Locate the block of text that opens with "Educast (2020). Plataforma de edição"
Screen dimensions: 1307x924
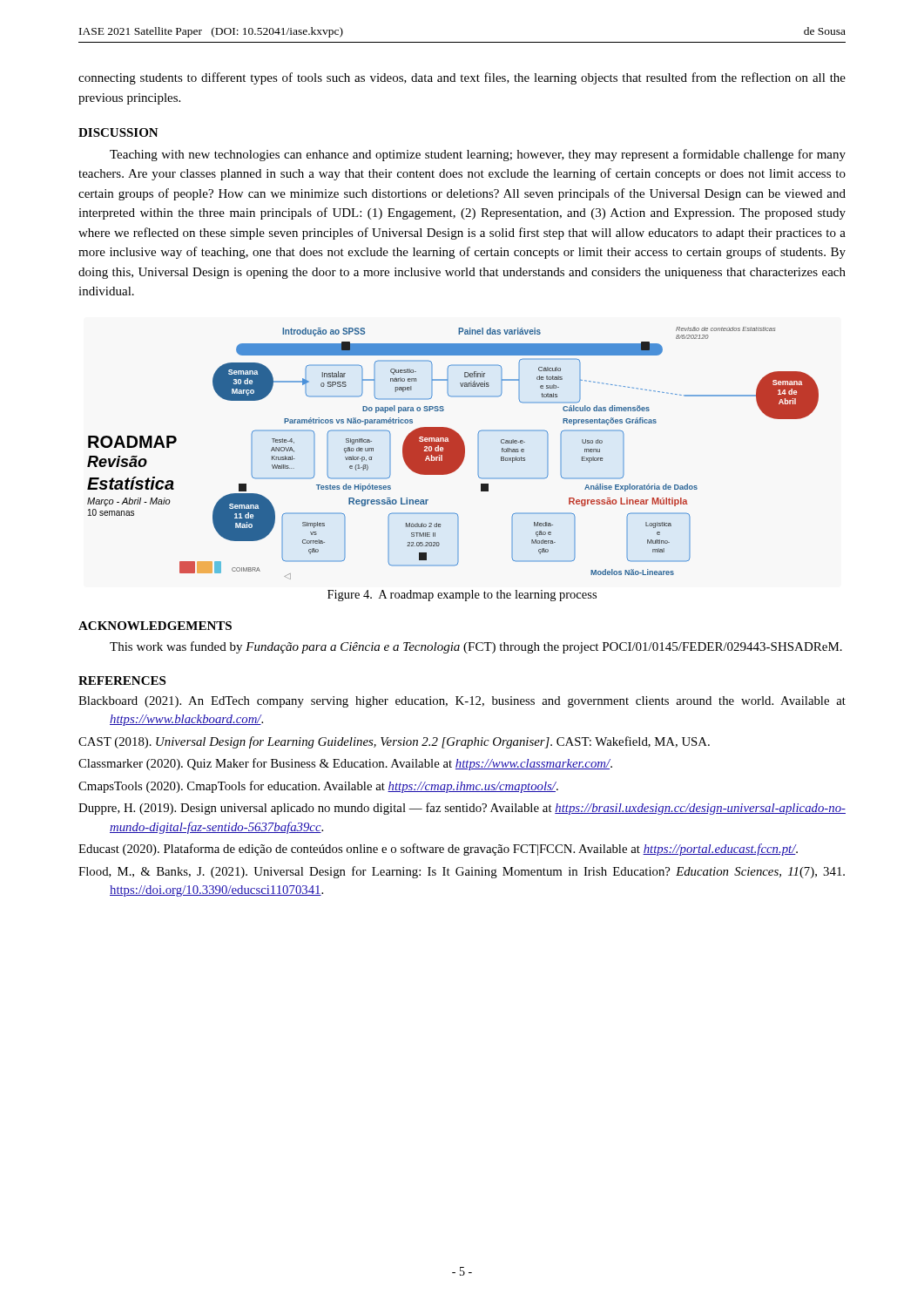pyautogui.click(x=462, y=849)
